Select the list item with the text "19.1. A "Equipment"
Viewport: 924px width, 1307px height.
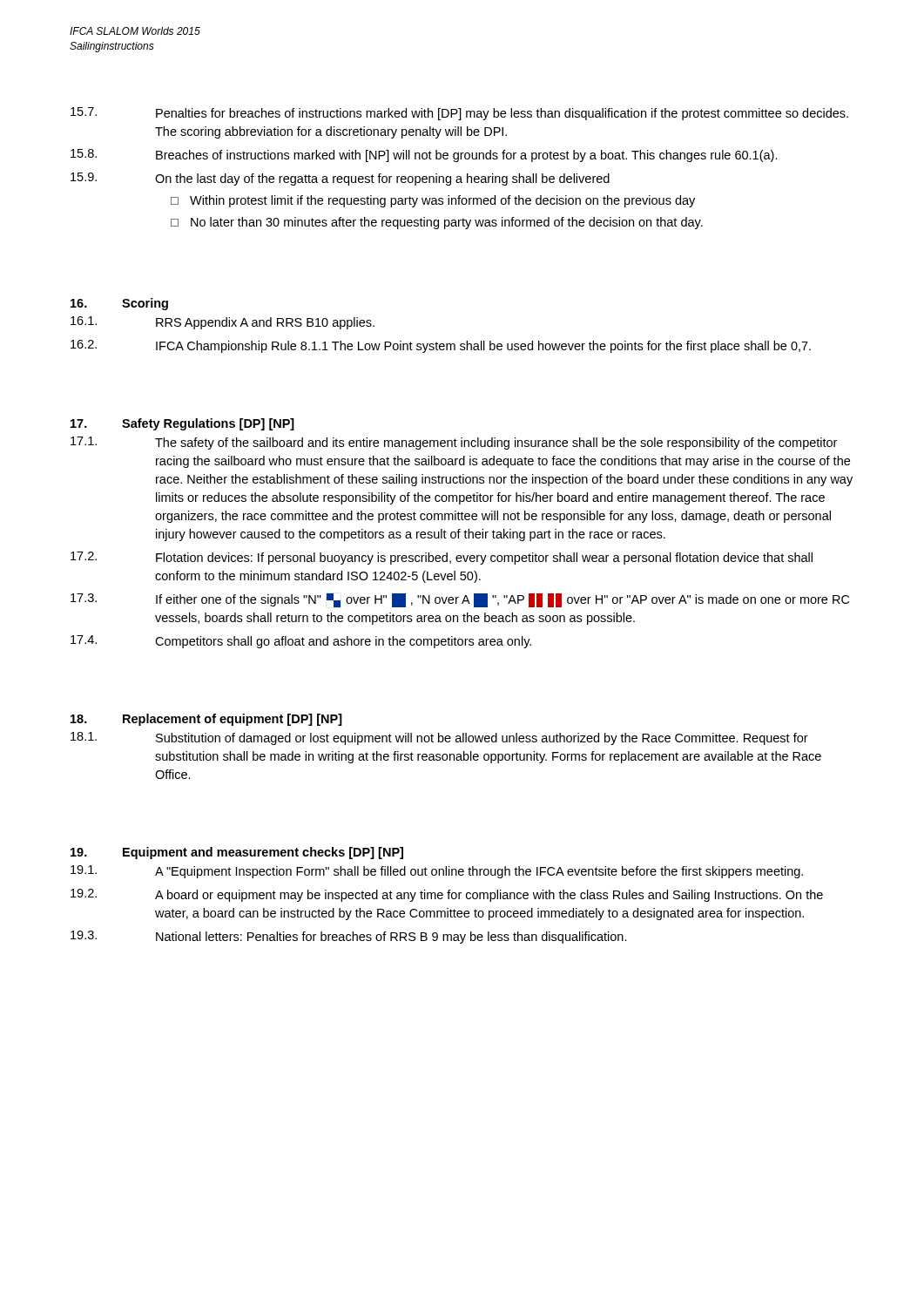point(462,872)
